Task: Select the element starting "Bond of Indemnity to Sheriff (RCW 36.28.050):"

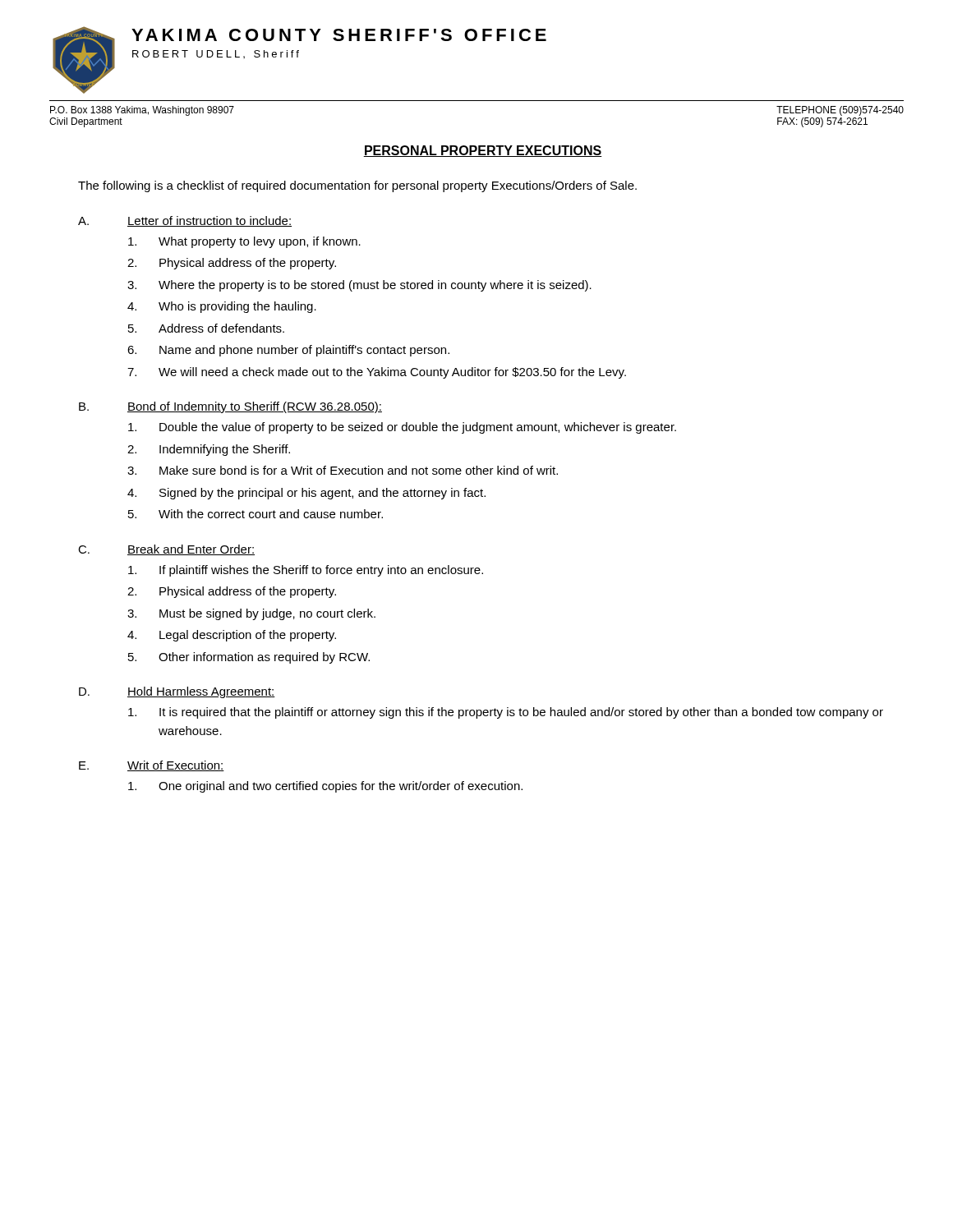Action: pos(255,406)
